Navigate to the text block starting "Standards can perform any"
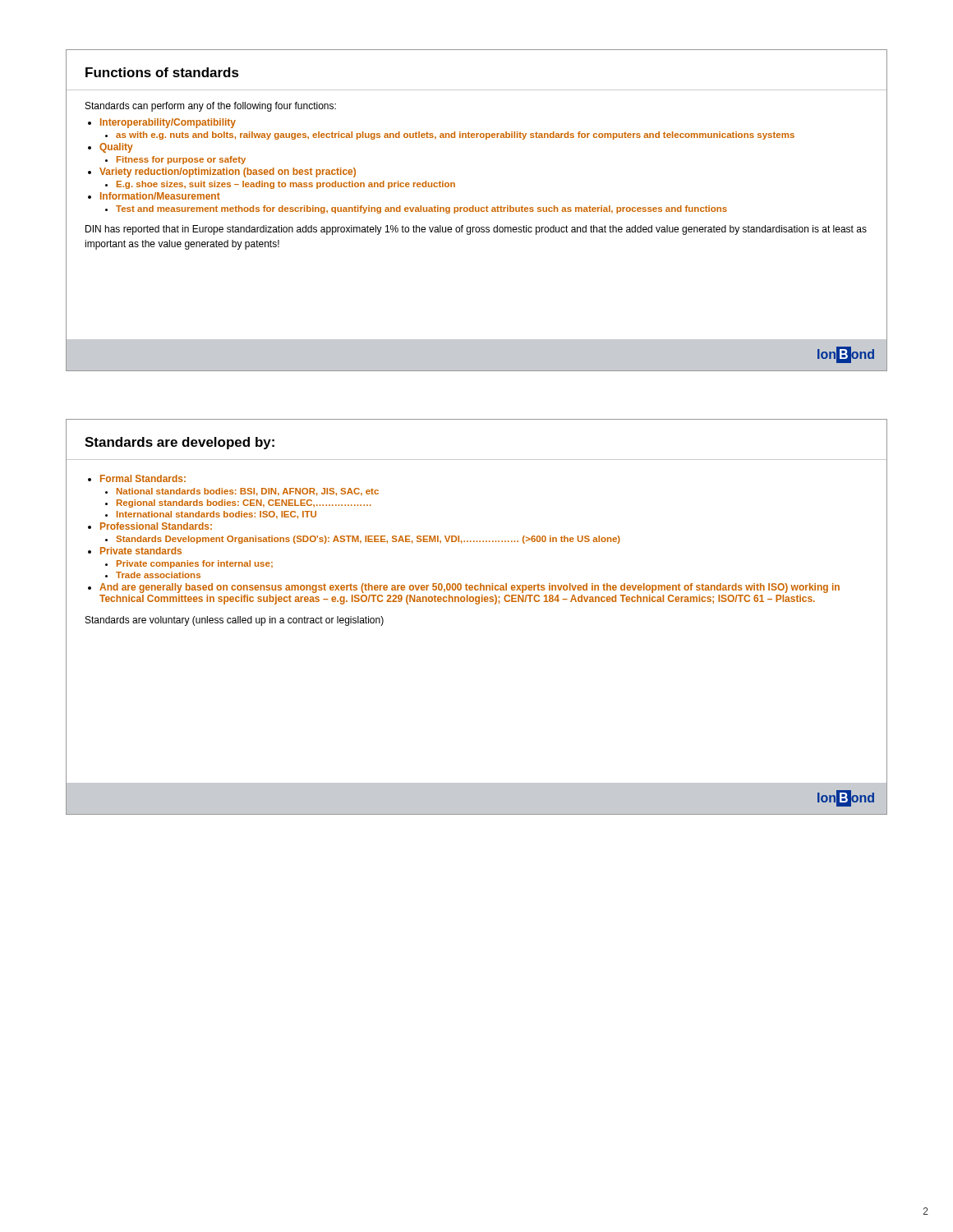The height and width of the screenshot is (1232, 953). (x=211, y=106)
